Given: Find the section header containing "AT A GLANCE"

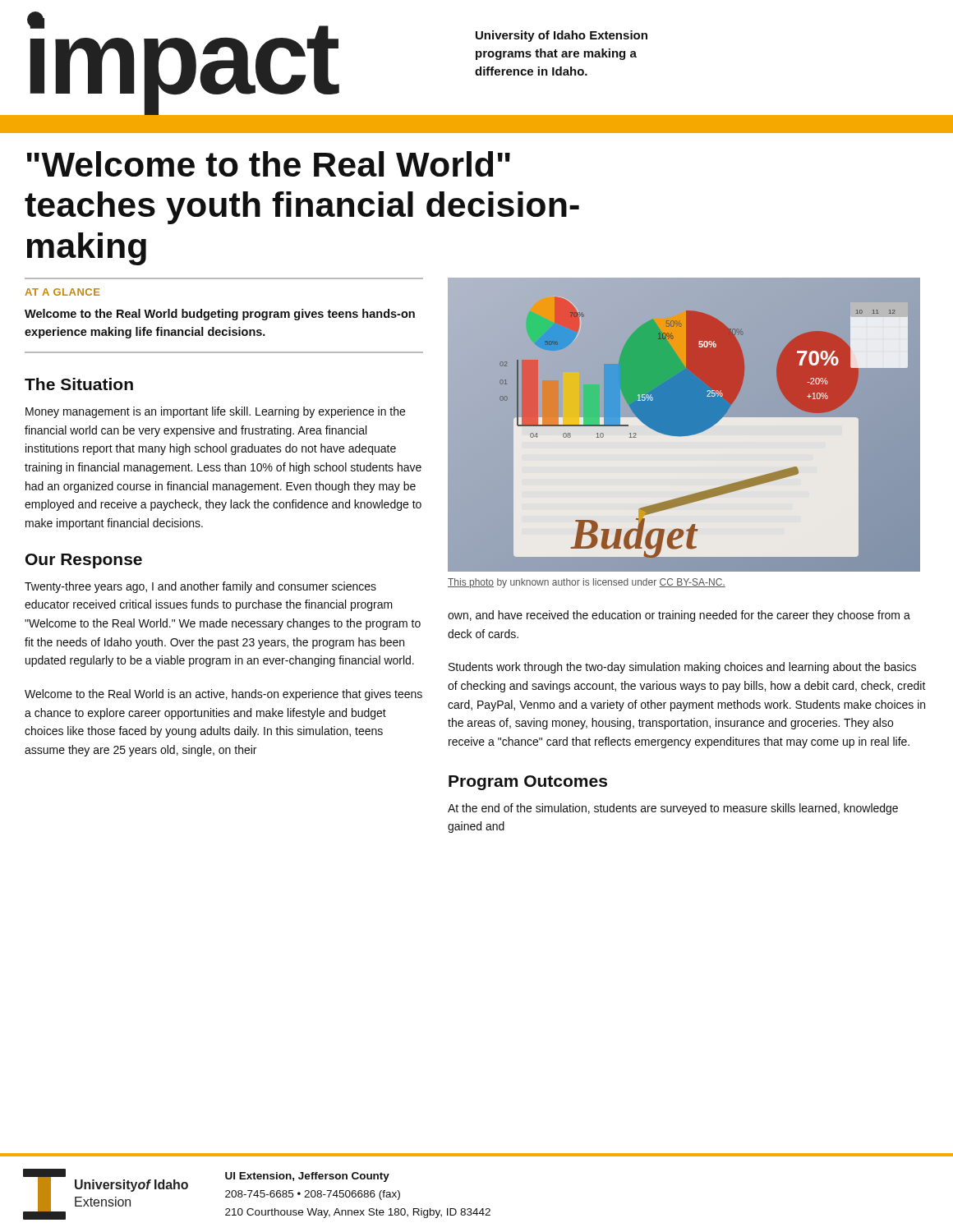Looking at the screenshot, I should click(x=63, y=292).
